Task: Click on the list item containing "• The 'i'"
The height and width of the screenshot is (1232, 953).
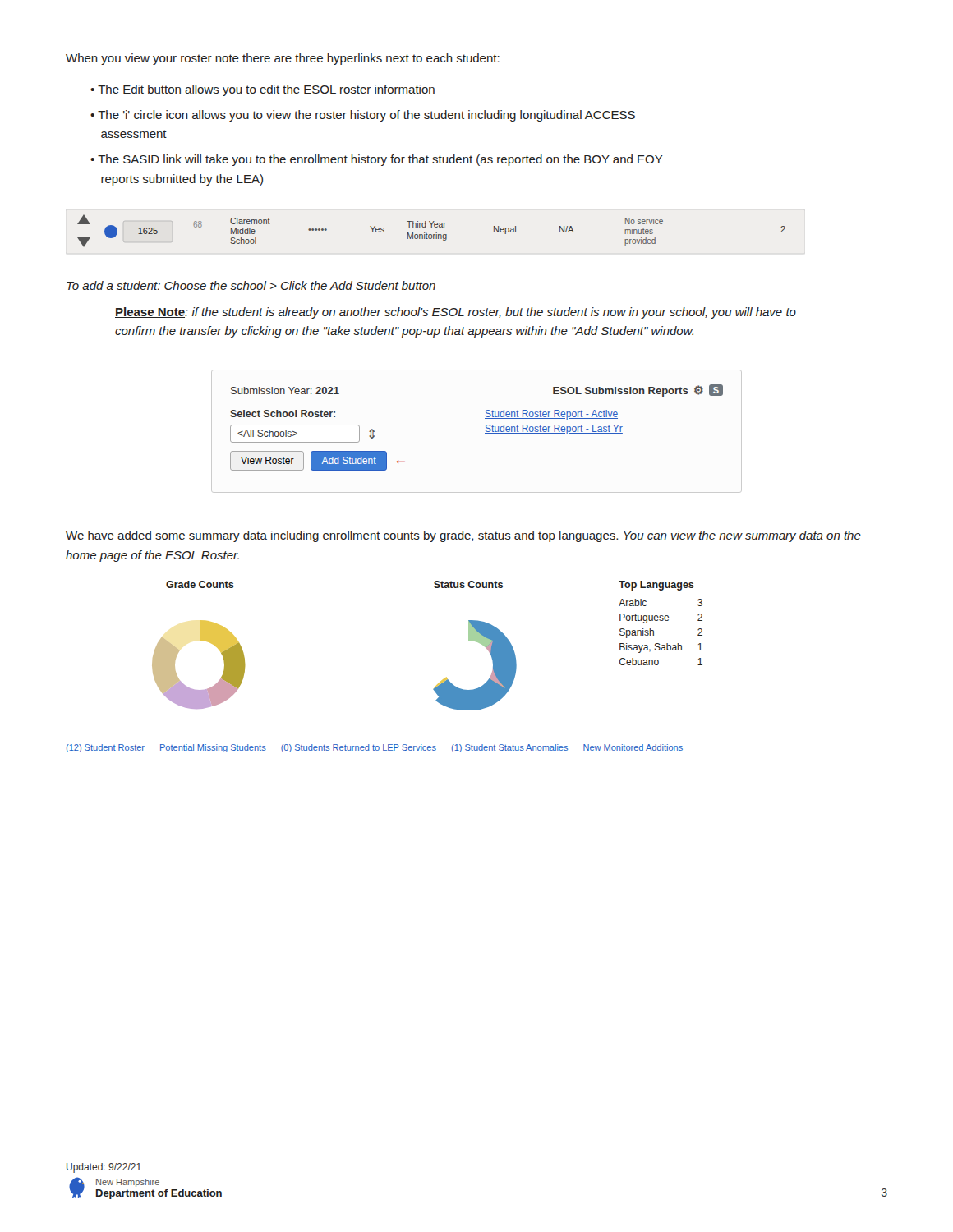Action: pos(363,124)
